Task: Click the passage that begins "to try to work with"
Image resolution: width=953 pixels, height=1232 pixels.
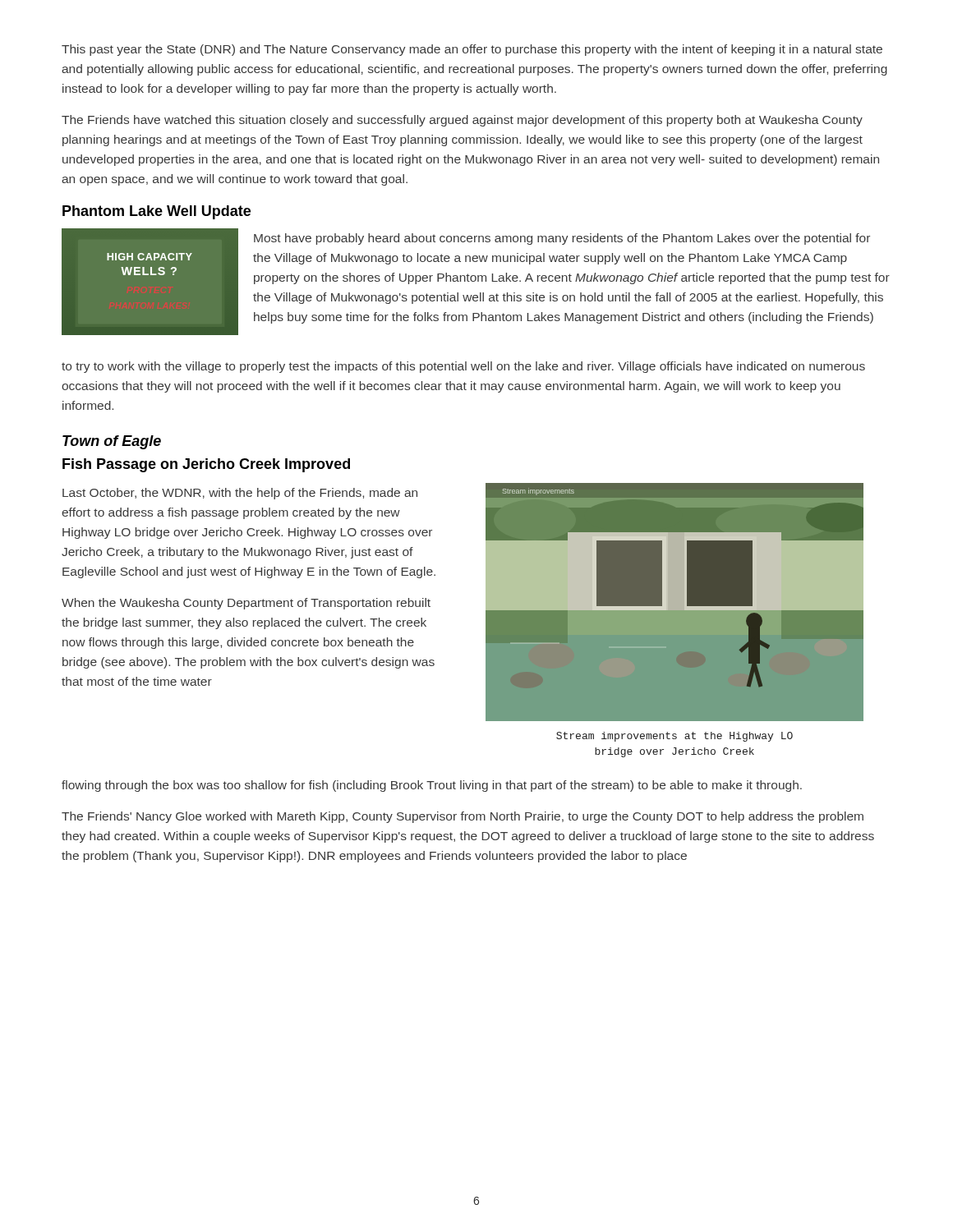Action: (x=476, y=386)
